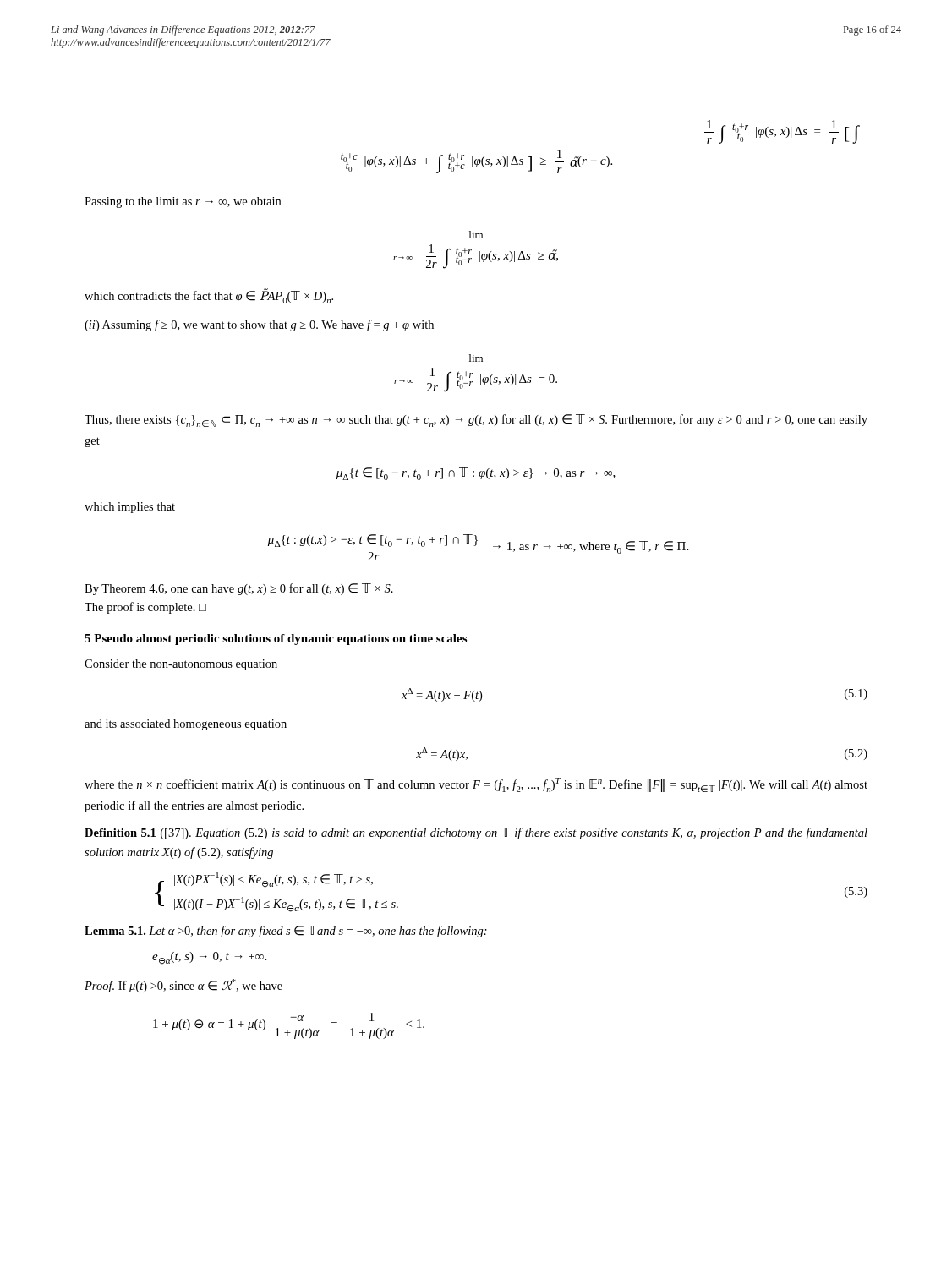Viewport: 952px width, 1268px height.
Task: Locate the formula that opens with "μΔ{t ∈ [t0"
Action: click(x=476, y=474)
